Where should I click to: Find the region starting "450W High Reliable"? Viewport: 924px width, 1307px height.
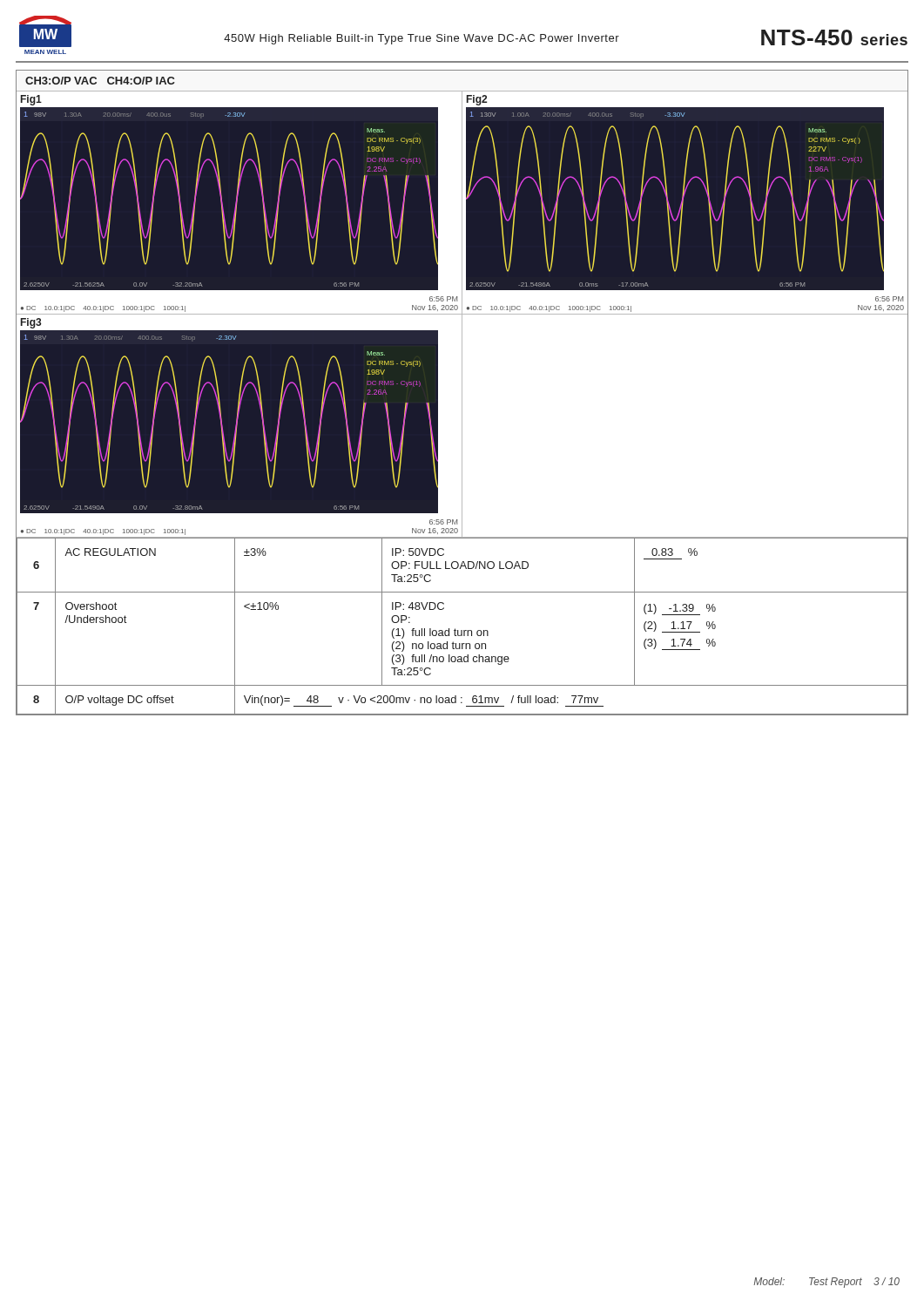pos(422,38)
